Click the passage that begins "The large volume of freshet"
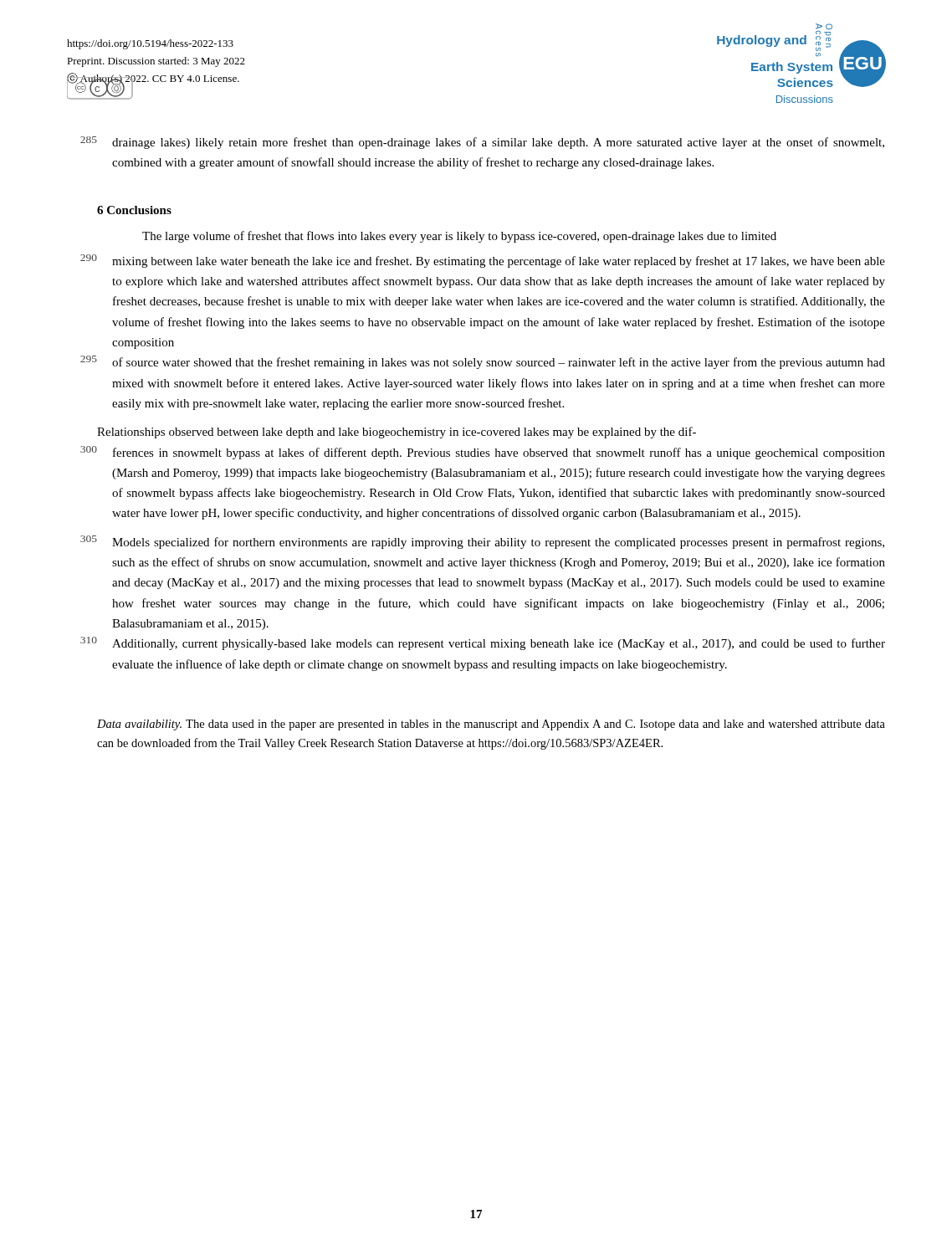The height and width of the screenshot is (1255, 952). (x=437, y=236)
